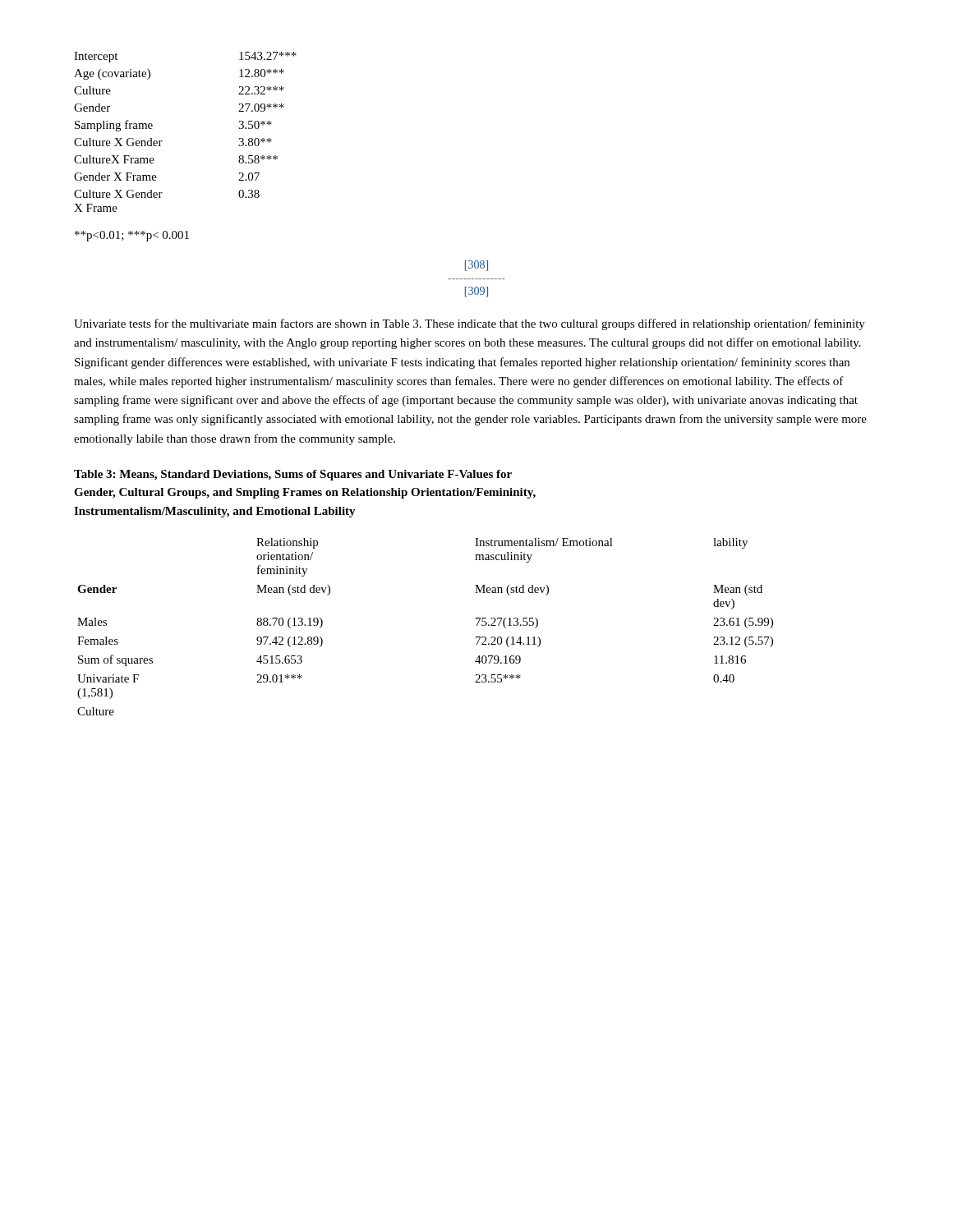Navigate to the passage starting "Age (covariate) 12.80***"
This screenshot has height=1232, width=953.
pyautogui.click(x=113, y=74)
